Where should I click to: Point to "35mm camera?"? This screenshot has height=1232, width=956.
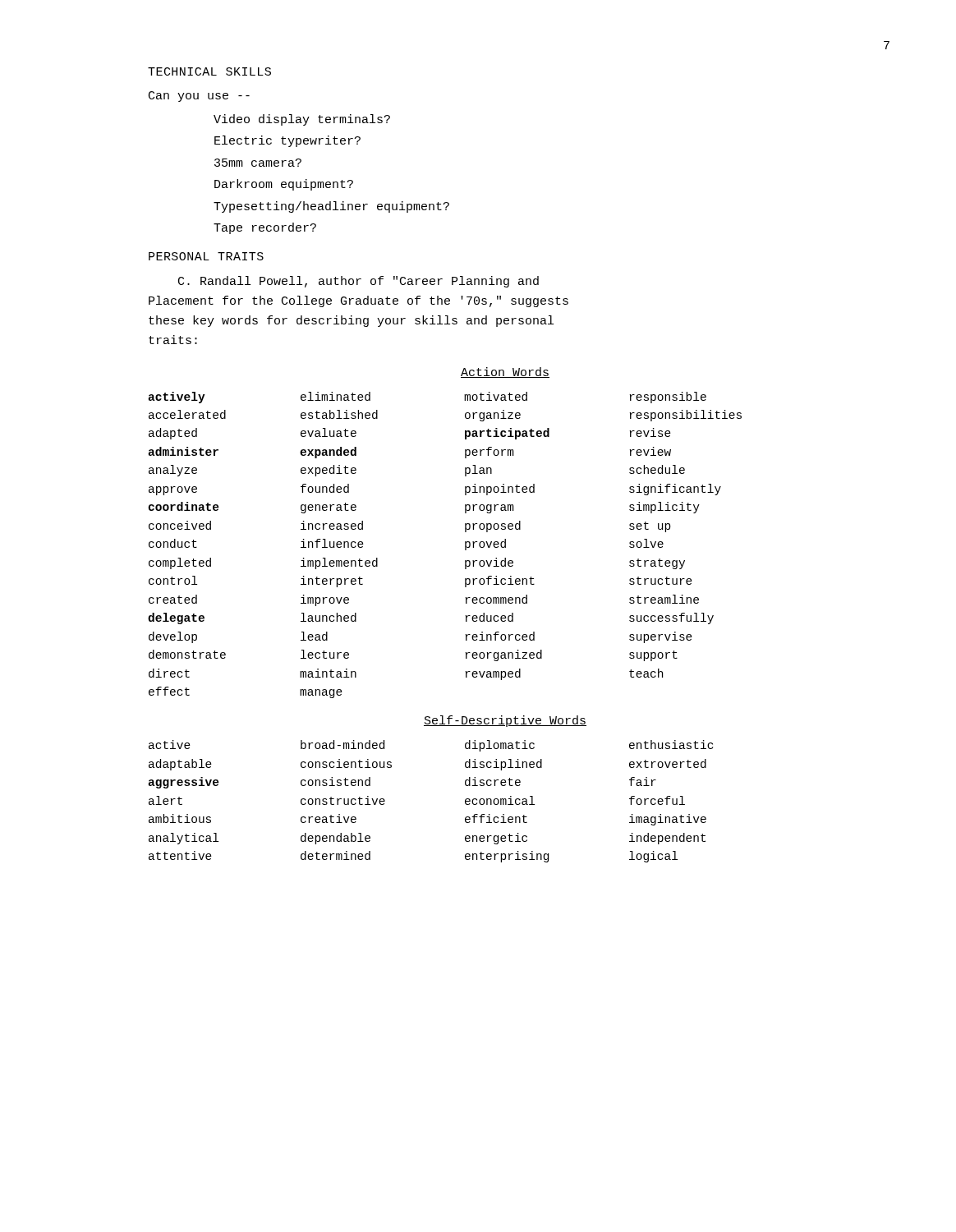point(258,163)
